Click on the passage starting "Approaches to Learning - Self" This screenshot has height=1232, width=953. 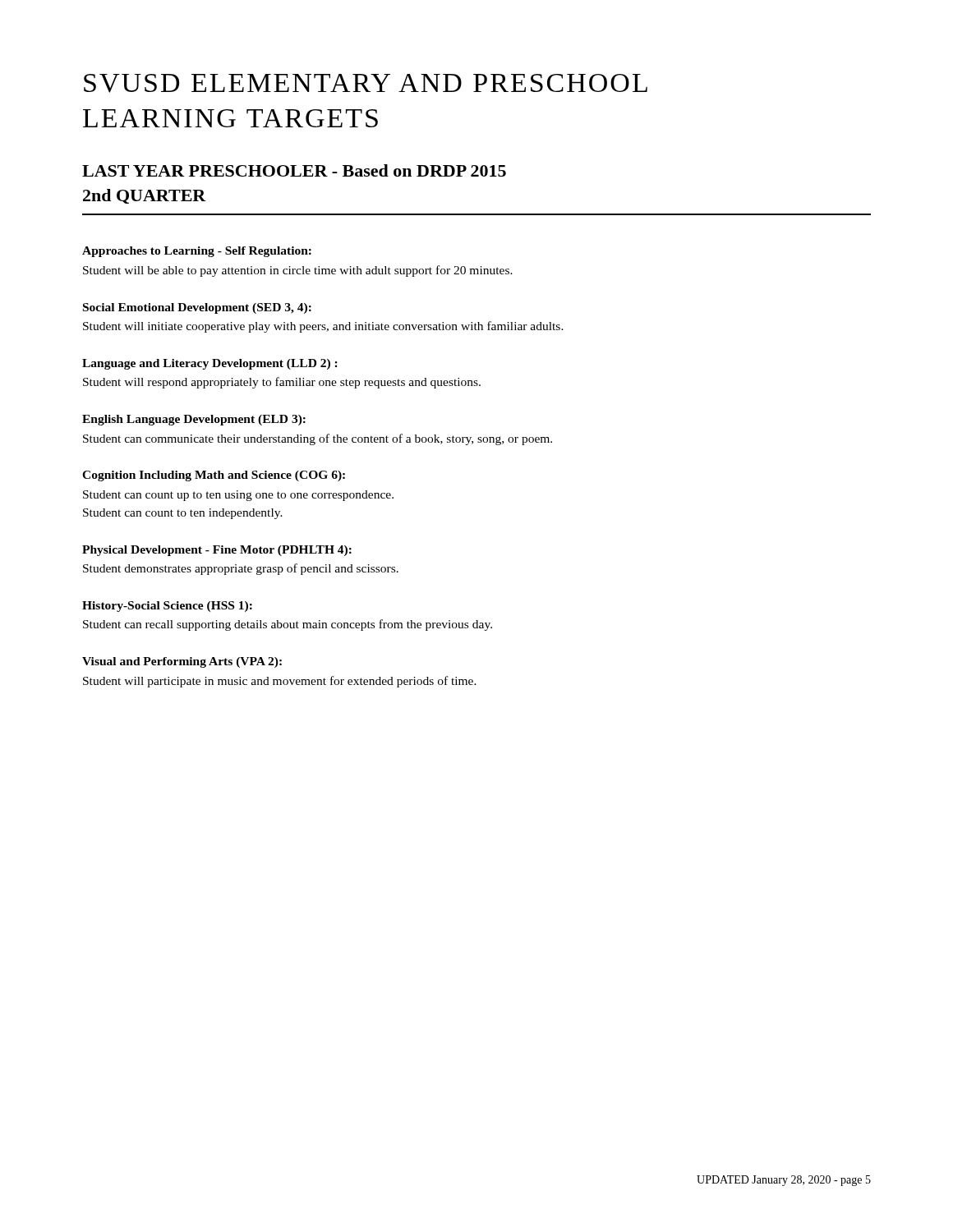point(476,261)
